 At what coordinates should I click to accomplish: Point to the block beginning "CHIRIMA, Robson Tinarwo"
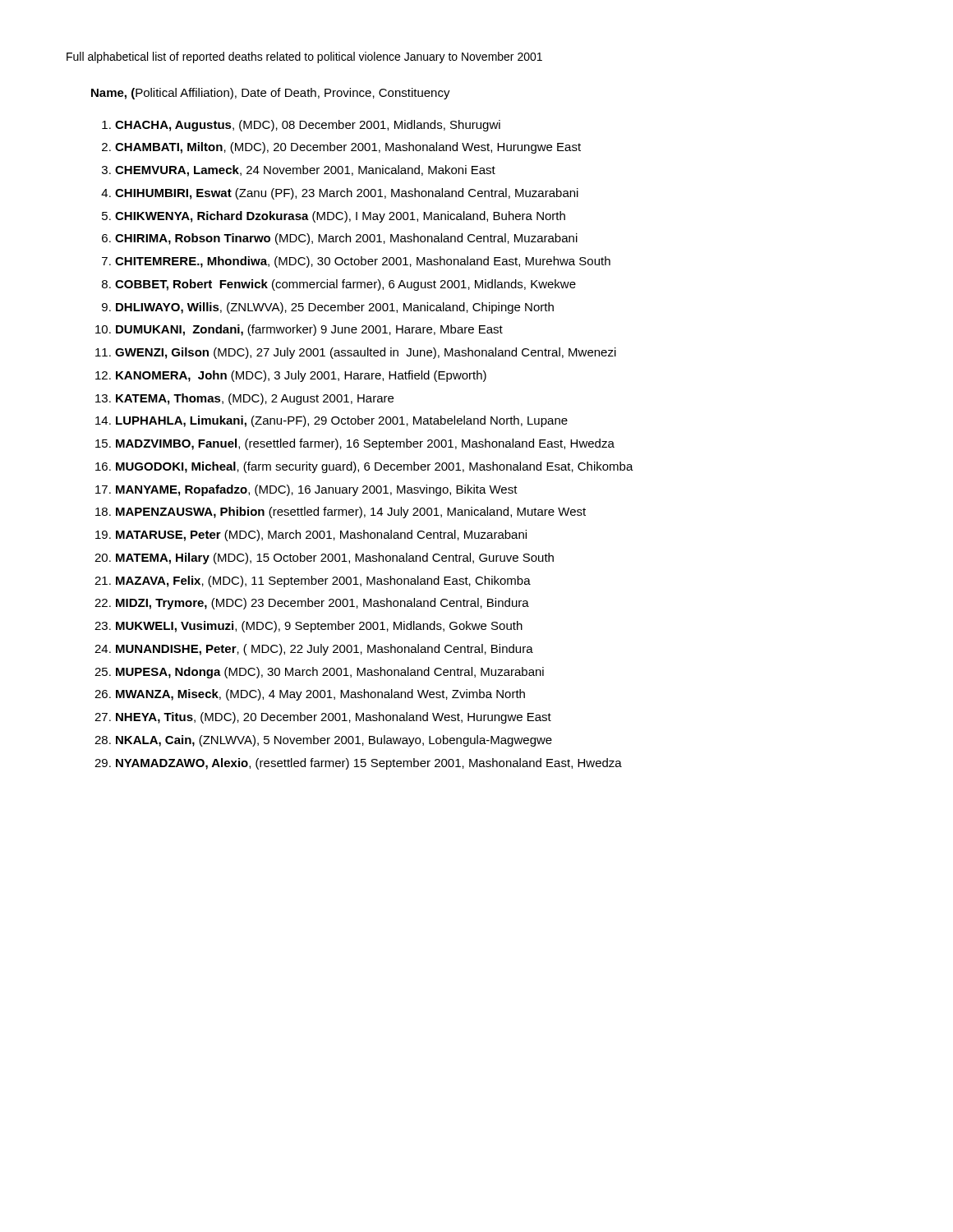click(501, 238)
